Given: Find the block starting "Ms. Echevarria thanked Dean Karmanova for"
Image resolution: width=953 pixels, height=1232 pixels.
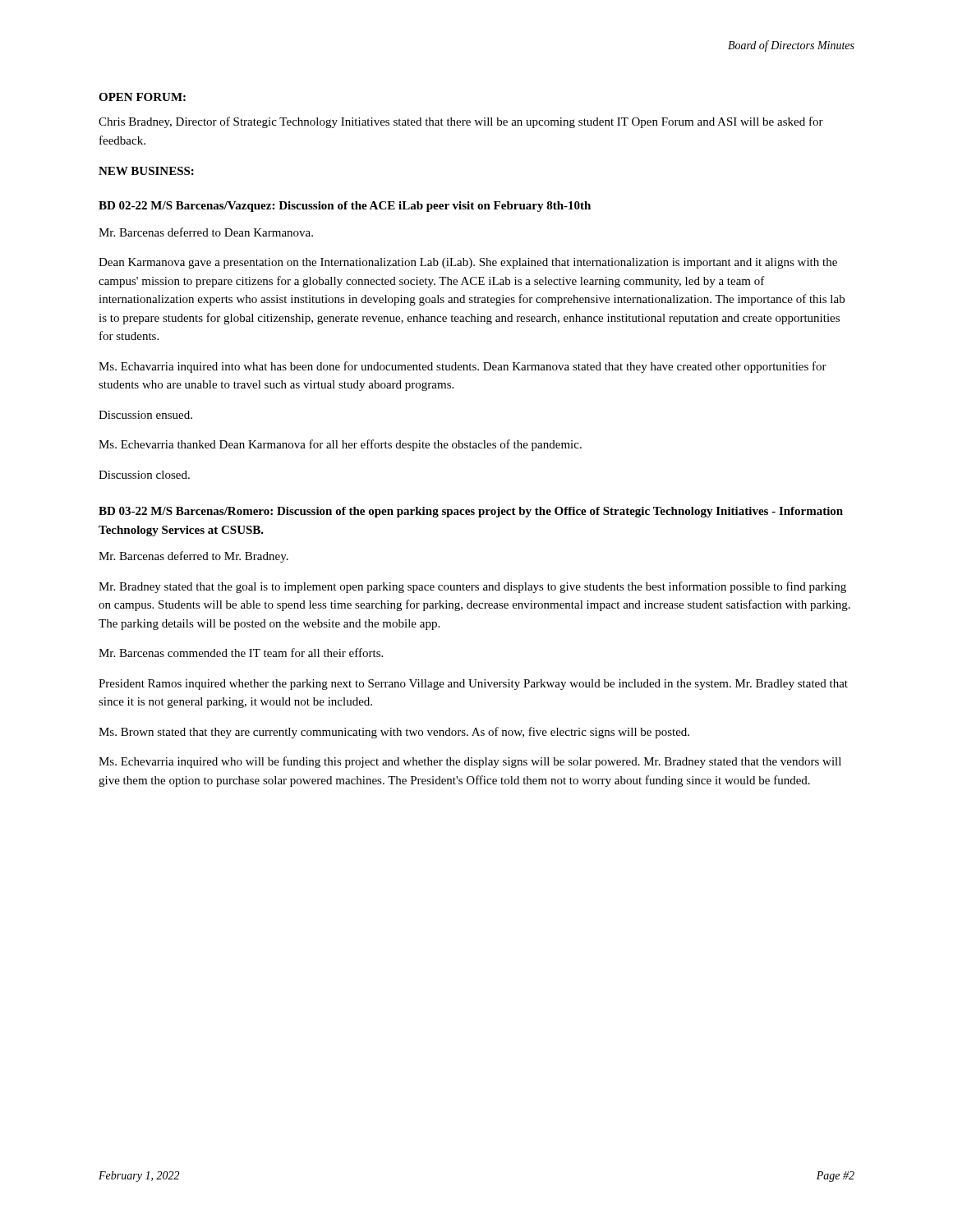Looking at the screenshot, I should (340, 444).
